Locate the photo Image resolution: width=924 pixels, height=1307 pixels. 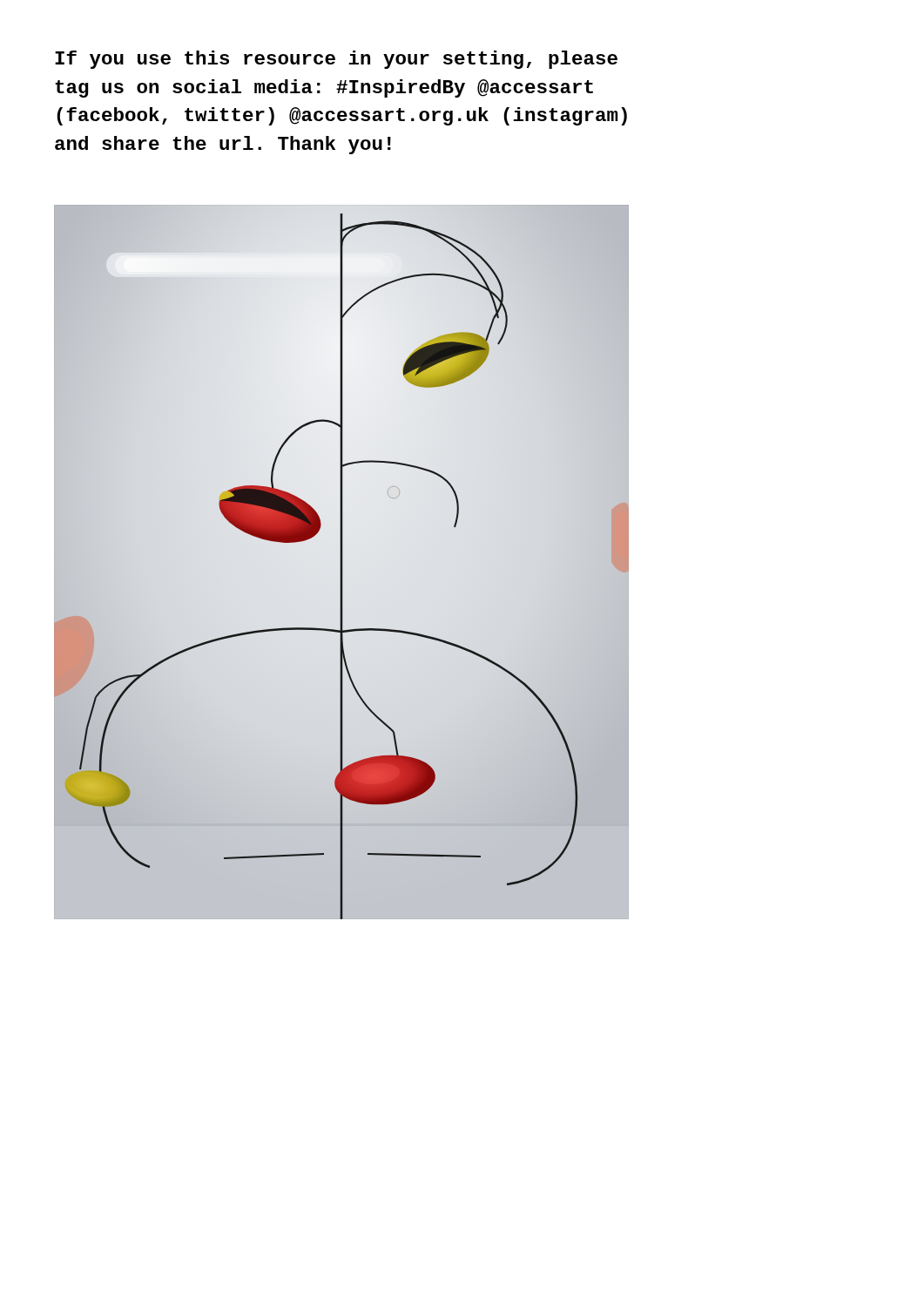(x=341, y=562)
